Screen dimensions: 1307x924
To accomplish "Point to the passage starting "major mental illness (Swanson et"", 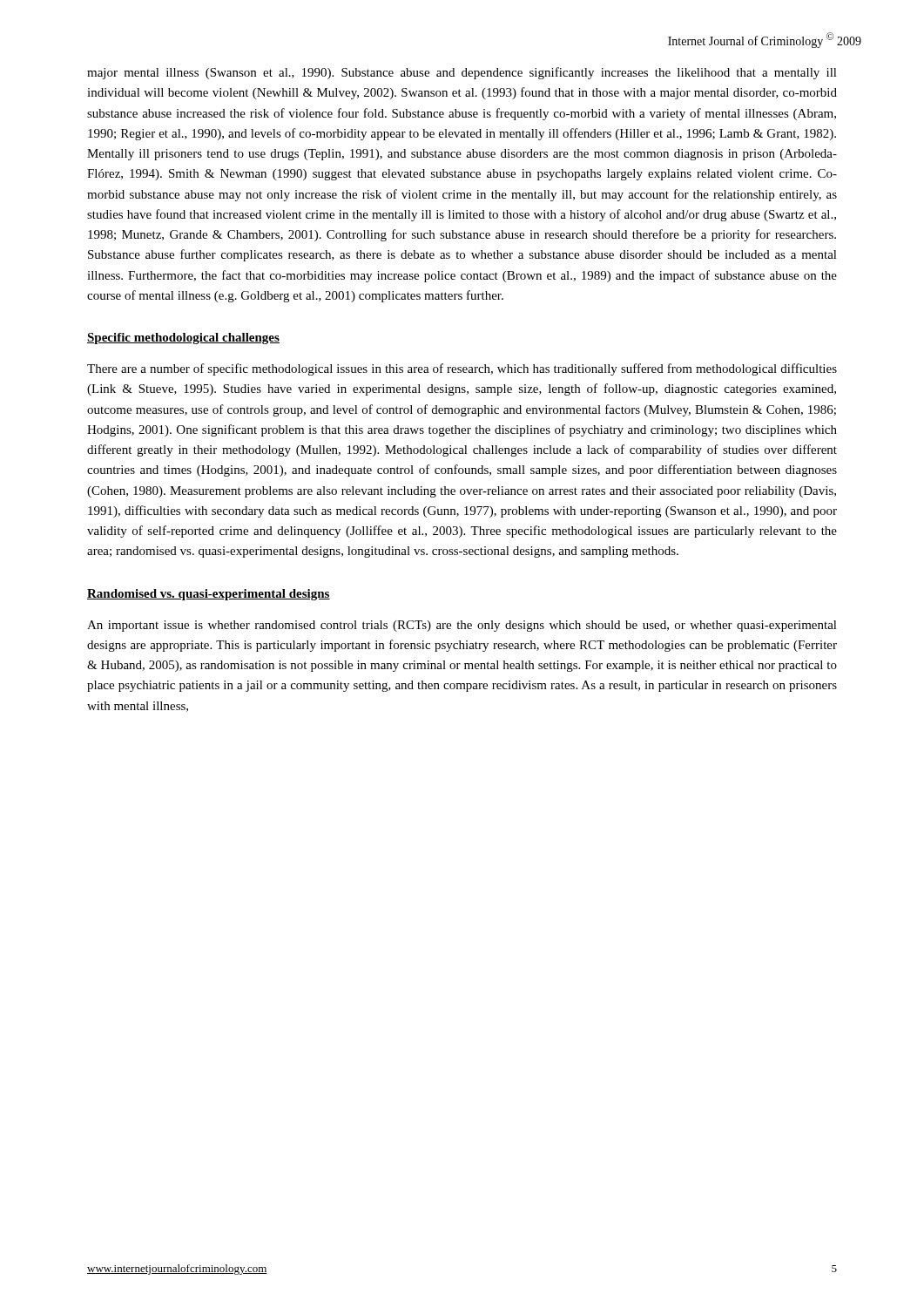I will [462, 184].
